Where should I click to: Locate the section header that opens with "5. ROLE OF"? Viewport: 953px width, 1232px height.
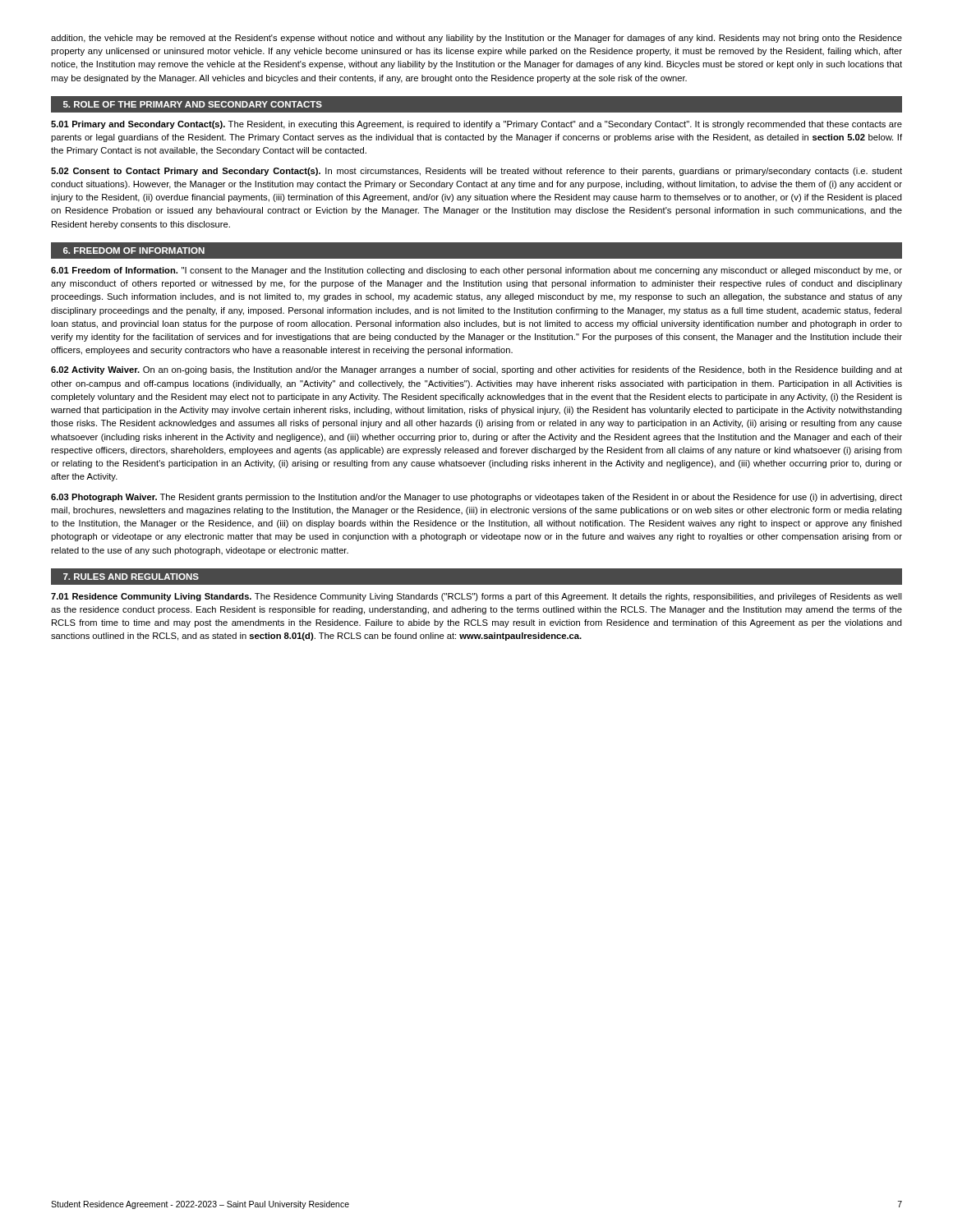(x=190, y=104)
